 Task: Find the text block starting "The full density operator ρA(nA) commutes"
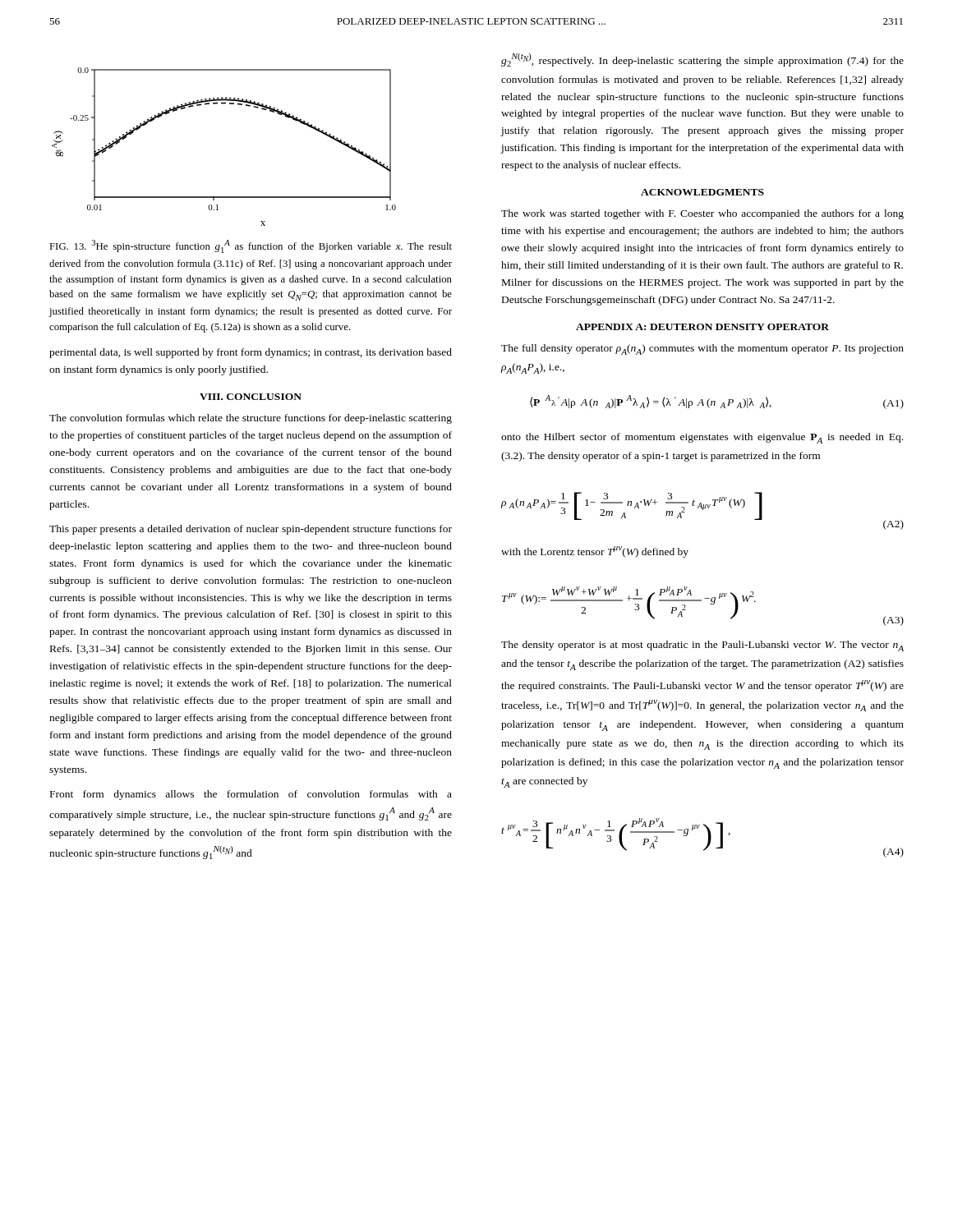coord(702,358)
